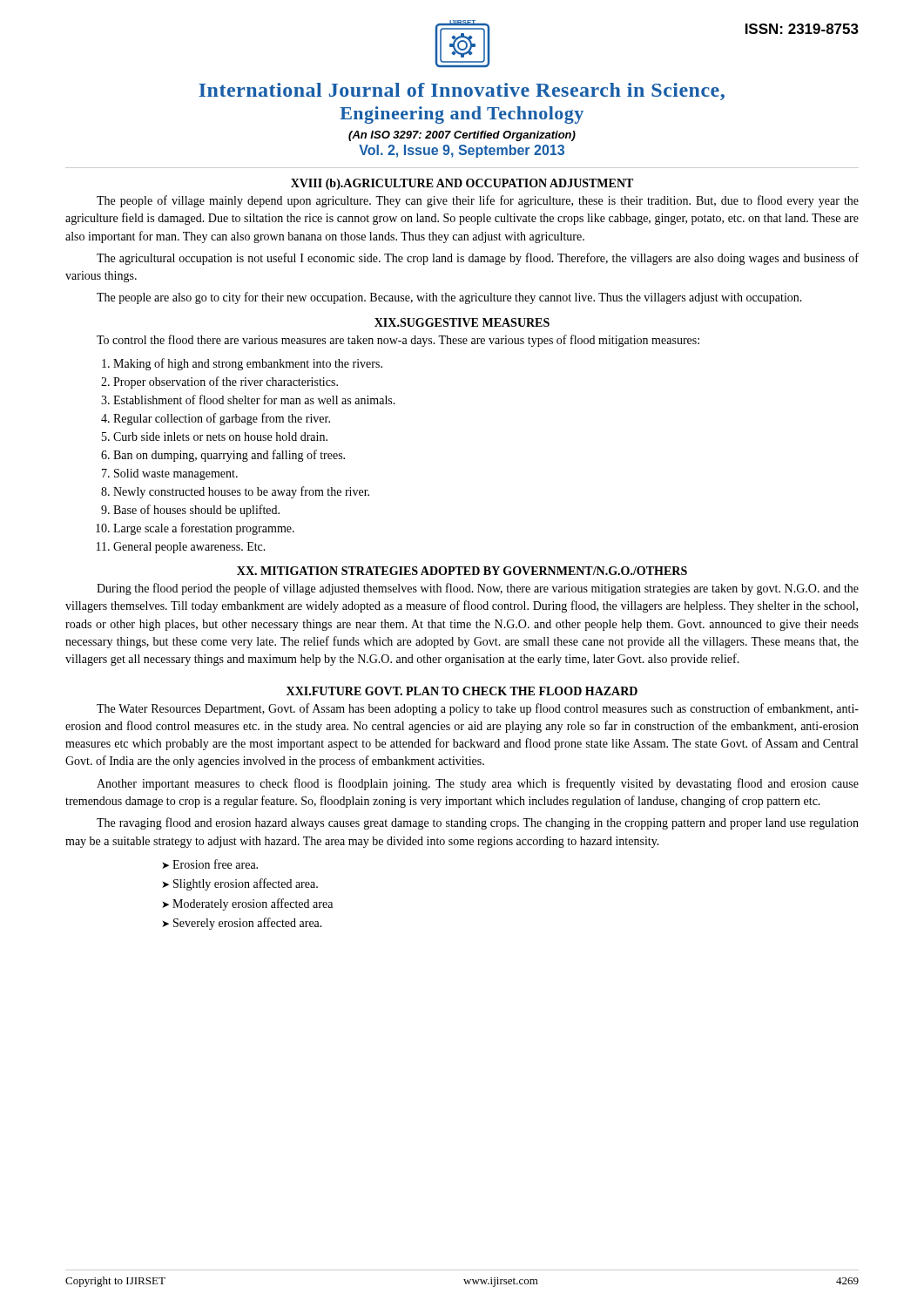The height and width of the screenshot is (1307, 924).
Task: Click the passage that begins "Establishment of flood"
Action: 254,400
